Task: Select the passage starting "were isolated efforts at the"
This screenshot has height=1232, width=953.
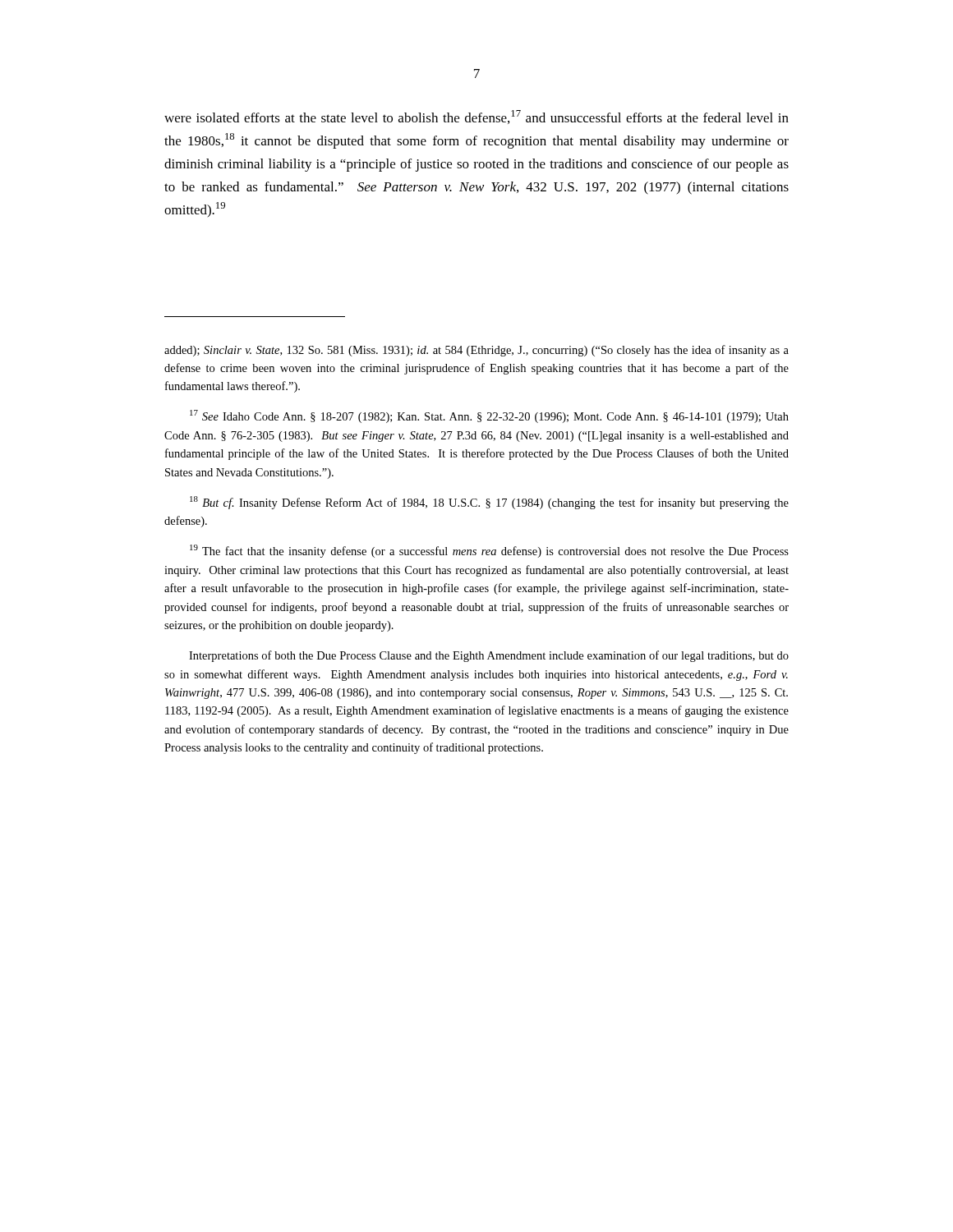Action: (x=476, y=164)
